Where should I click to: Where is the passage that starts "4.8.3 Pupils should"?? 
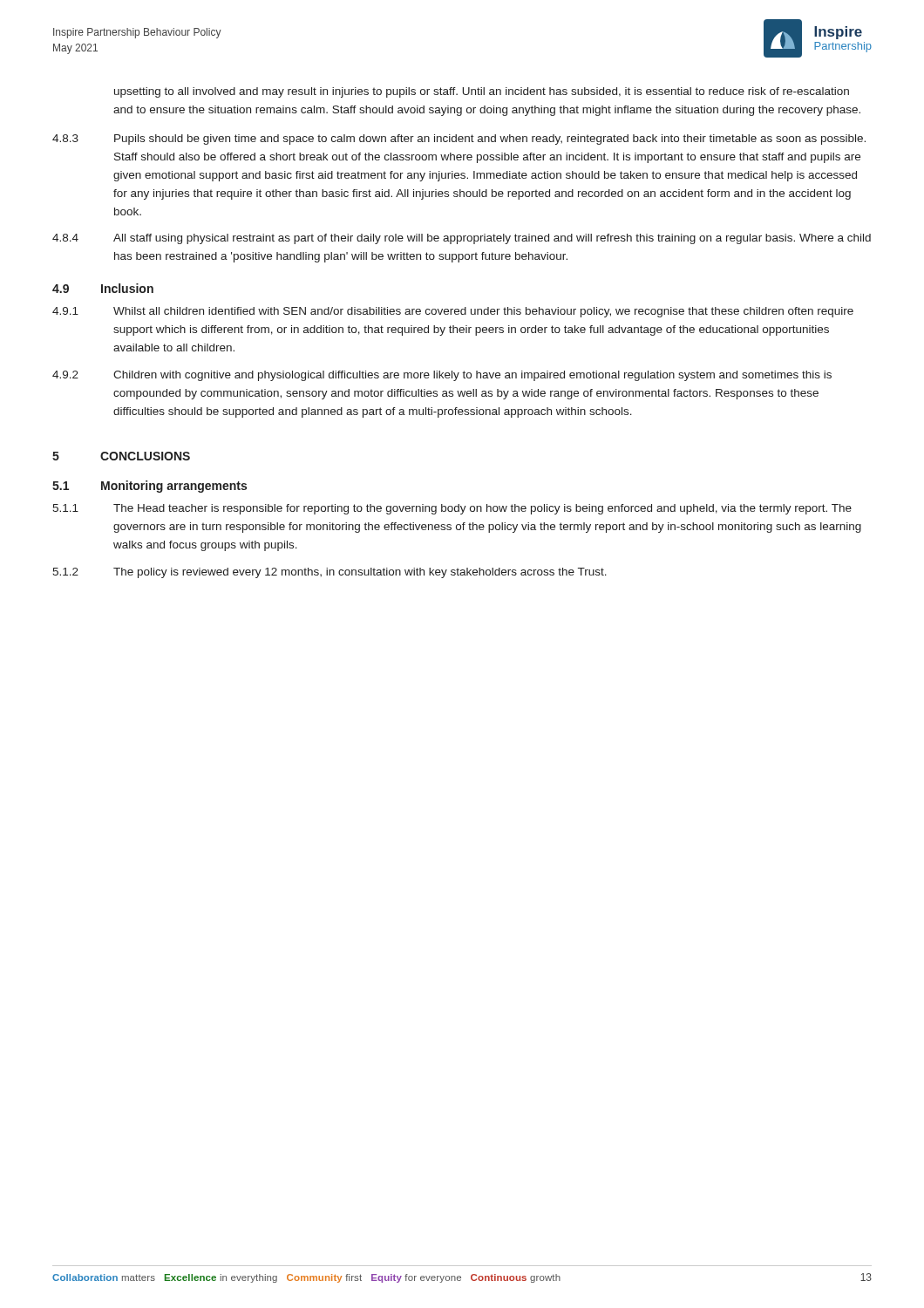(462, 175)
